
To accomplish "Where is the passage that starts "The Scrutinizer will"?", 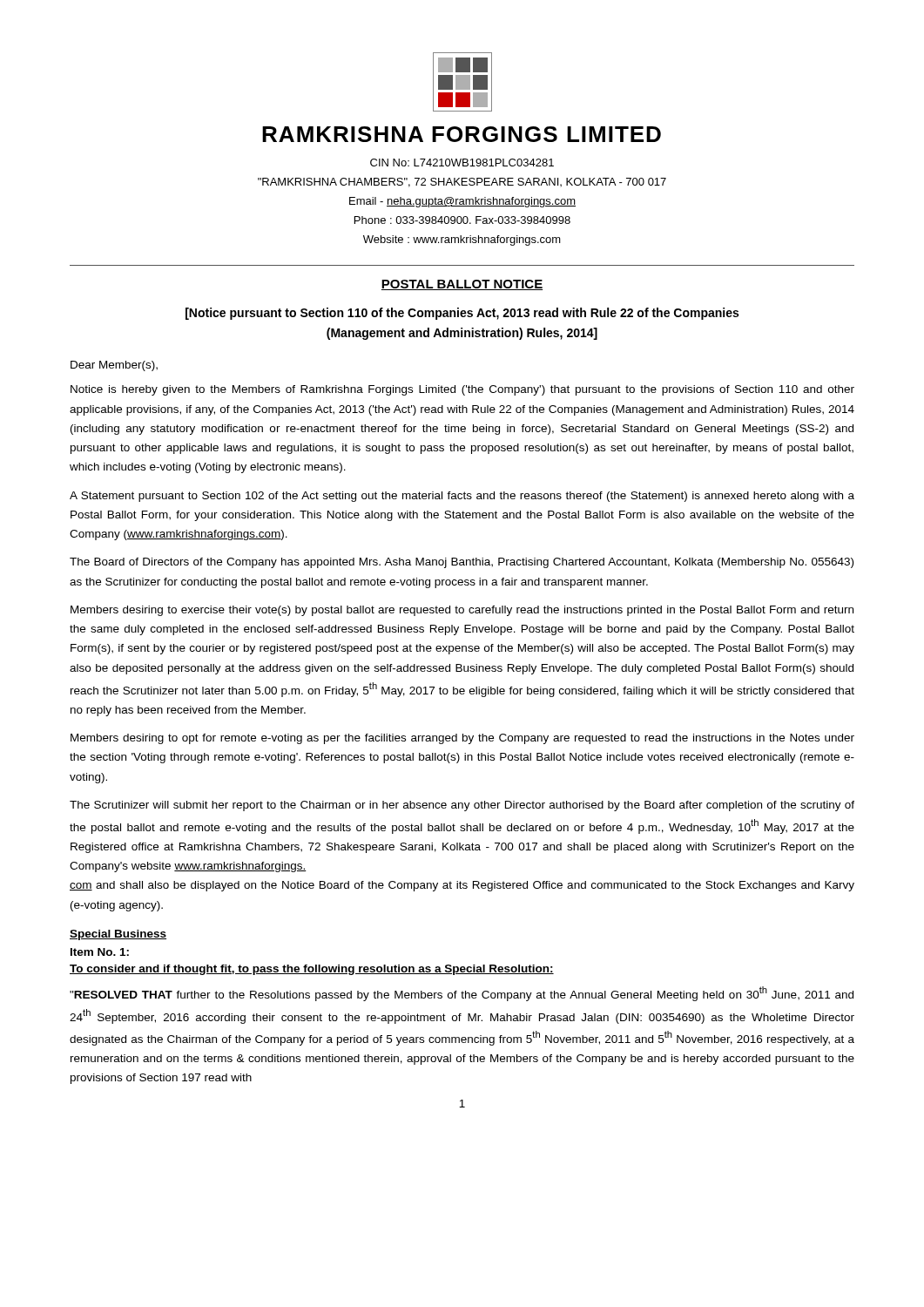I will click(462, 855).
